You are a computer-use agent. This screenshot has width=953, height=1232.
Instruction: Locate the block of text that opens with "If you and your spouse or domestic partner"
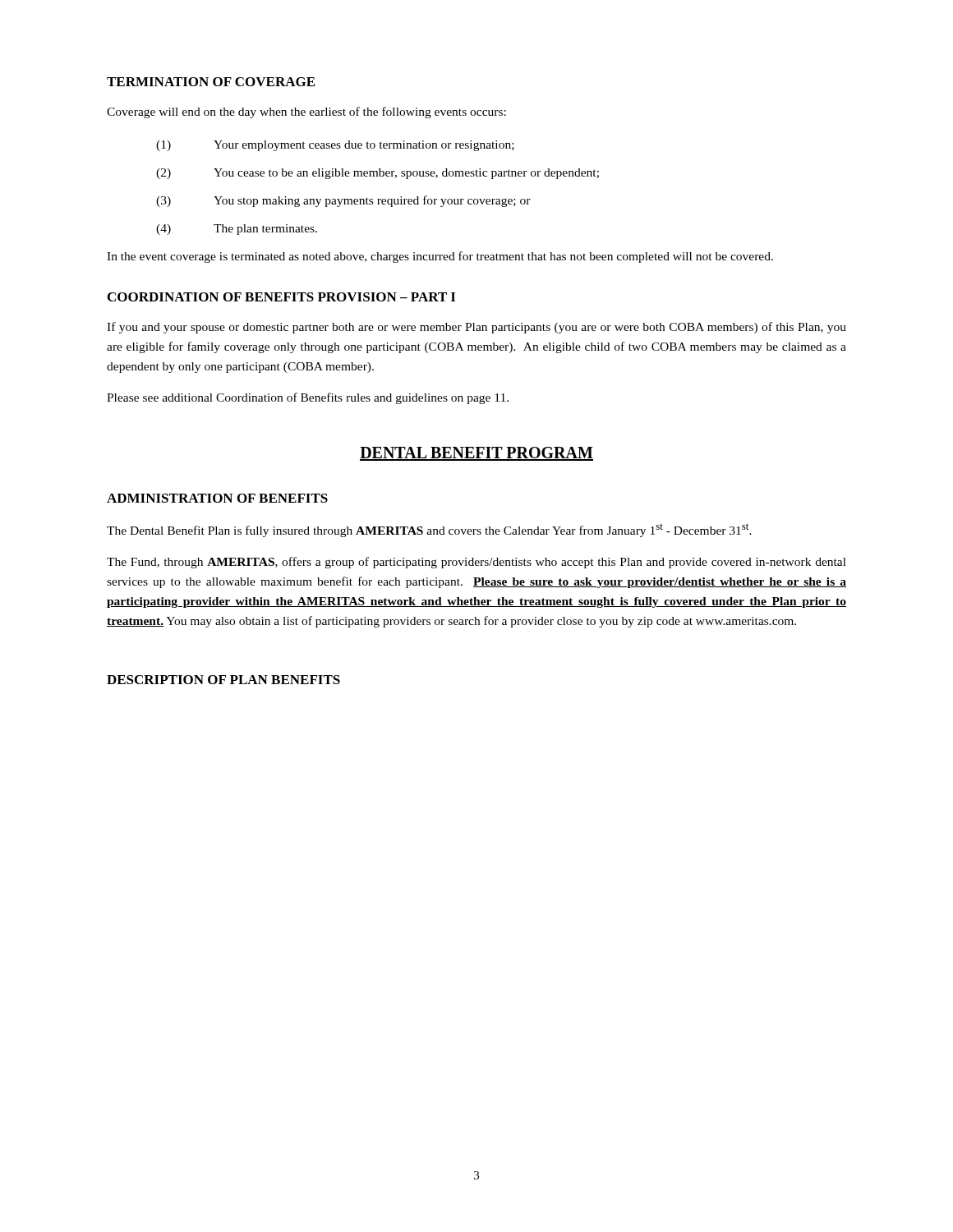[476, 346]
